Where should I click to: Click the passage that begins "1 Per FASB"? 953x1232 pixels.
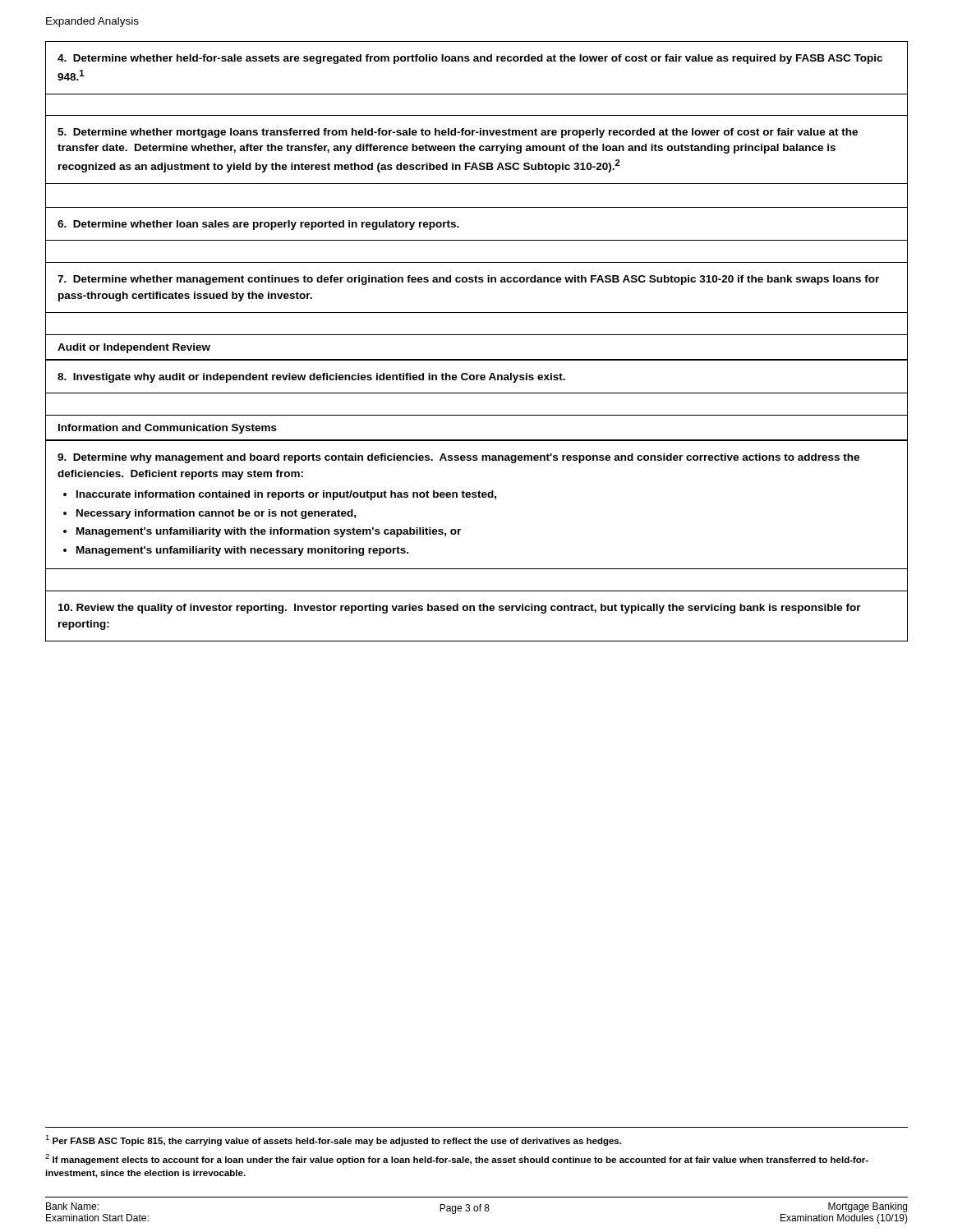pyautogui.click(x=476, y=1156)
